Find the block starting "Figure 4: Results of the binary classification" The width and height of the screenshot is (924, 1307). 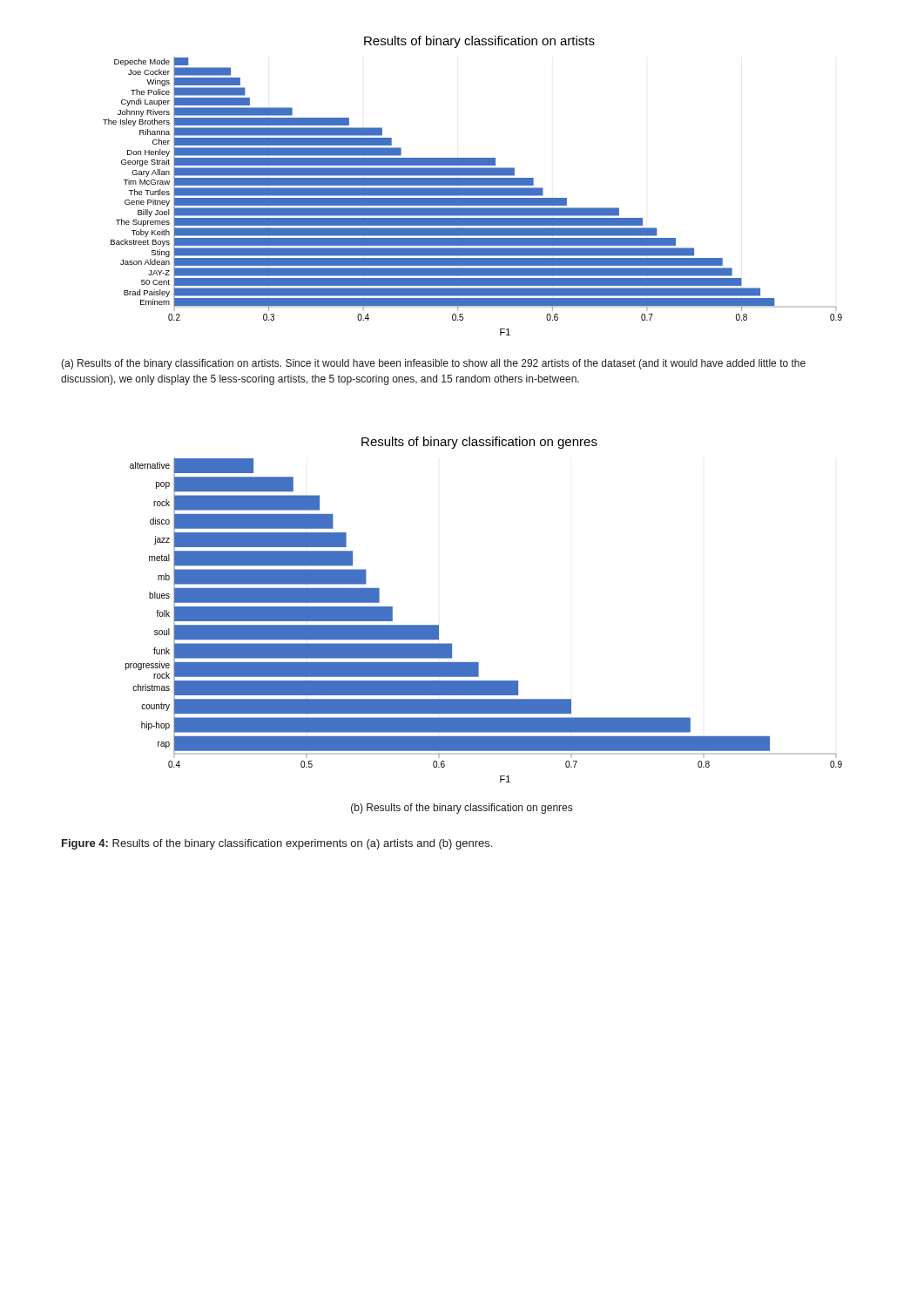pos(277,843)
